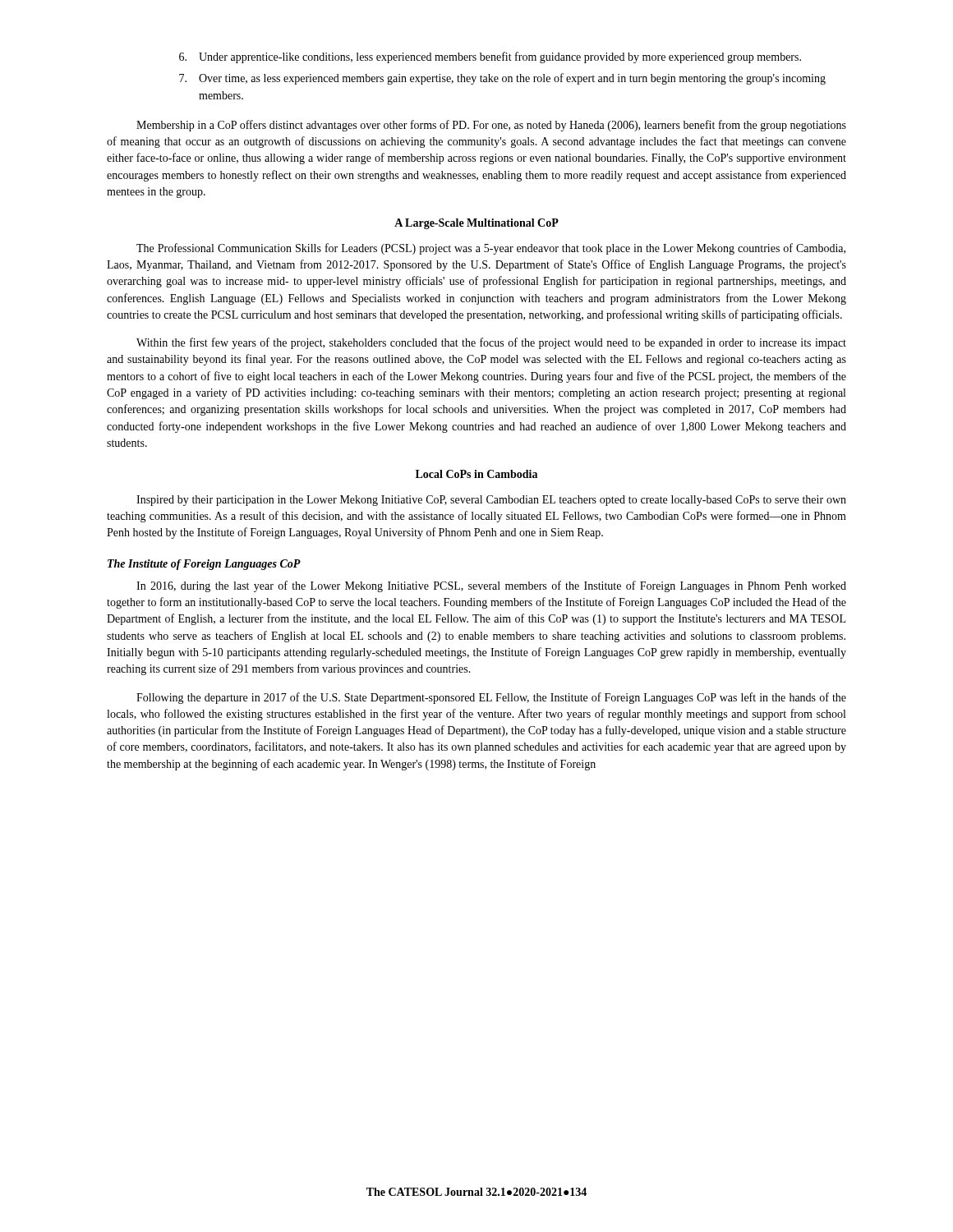This screenshot has height=1232, width=953.
Task: Select the section header with the text "The Institute of Foreign Languages CoP"
Action: coord(203,564)
